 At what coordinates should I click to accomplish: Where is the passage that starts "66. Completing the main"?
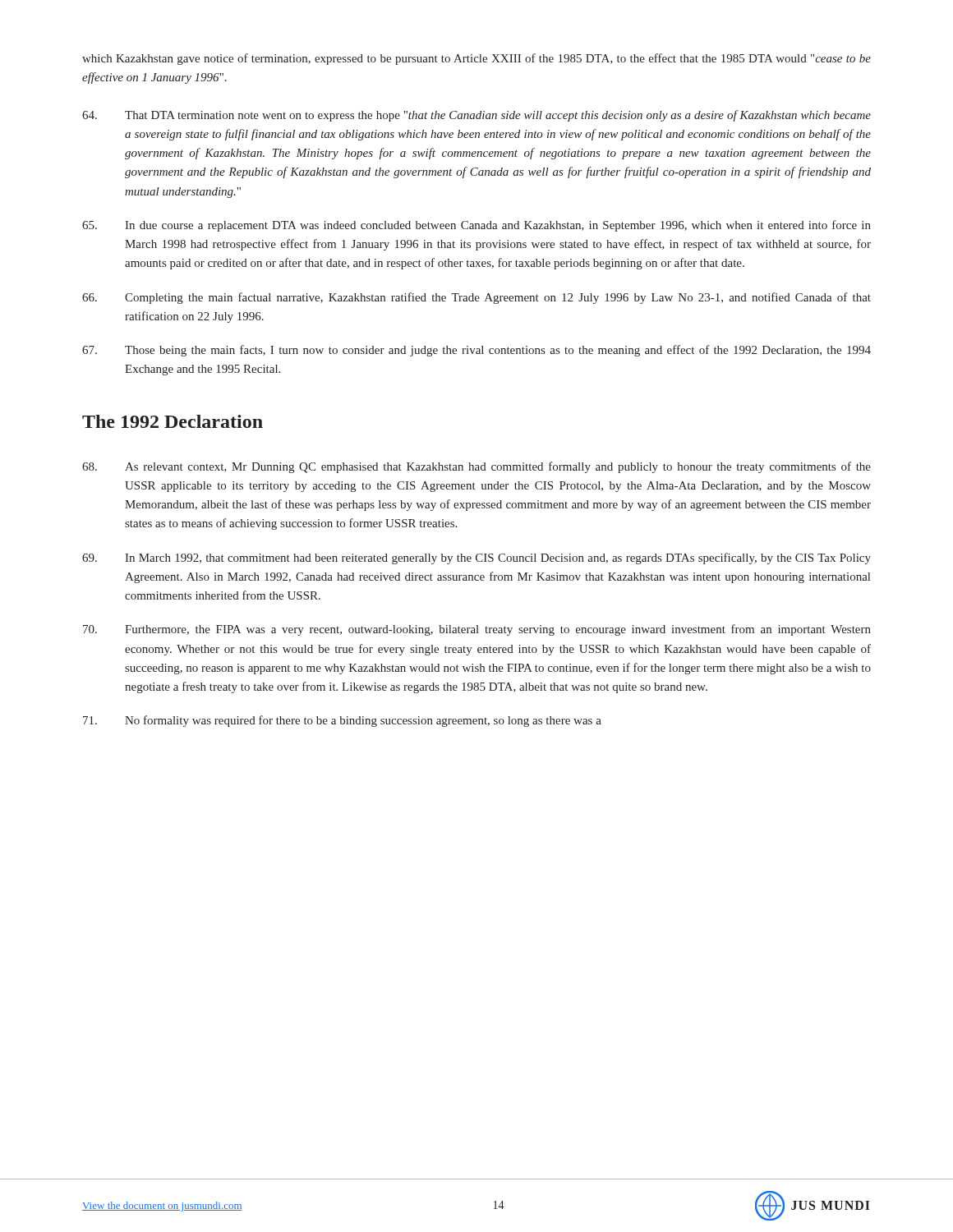click(476, 307)
